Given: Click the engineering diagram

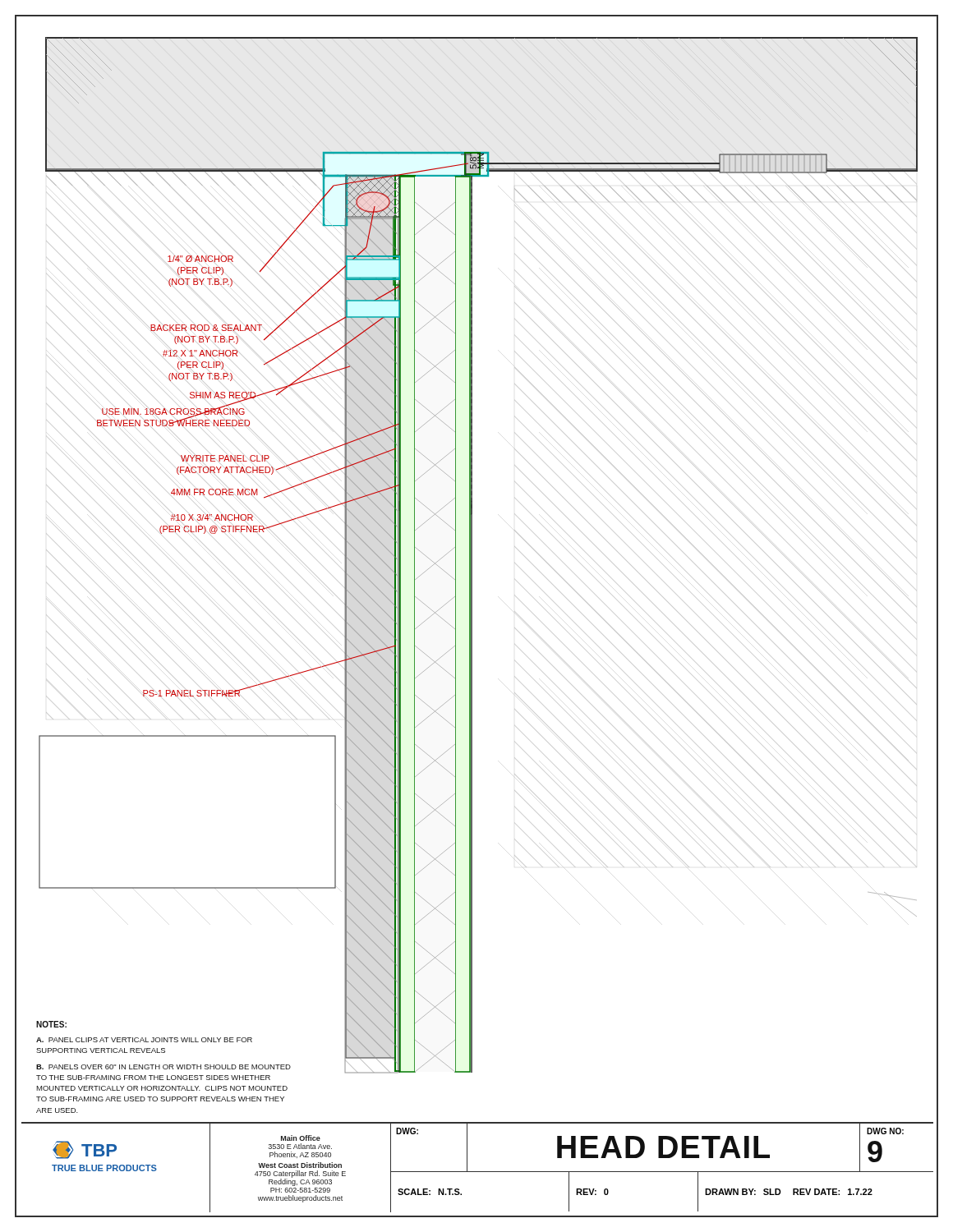Looking at the screenshot, I should [477, 572].
